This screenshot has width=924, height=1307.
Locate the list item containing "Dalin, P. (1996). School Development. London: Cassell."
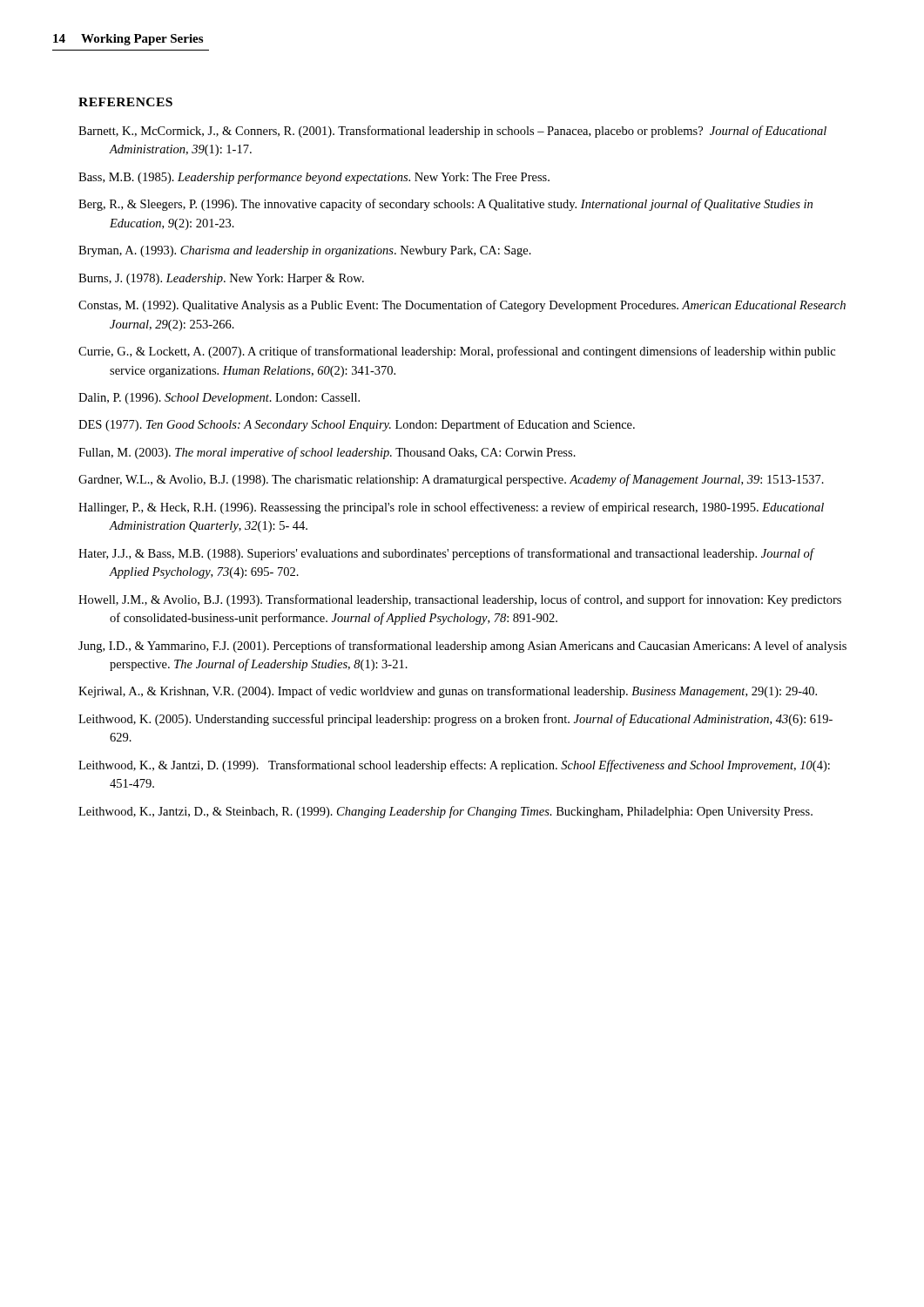(220, 397)
